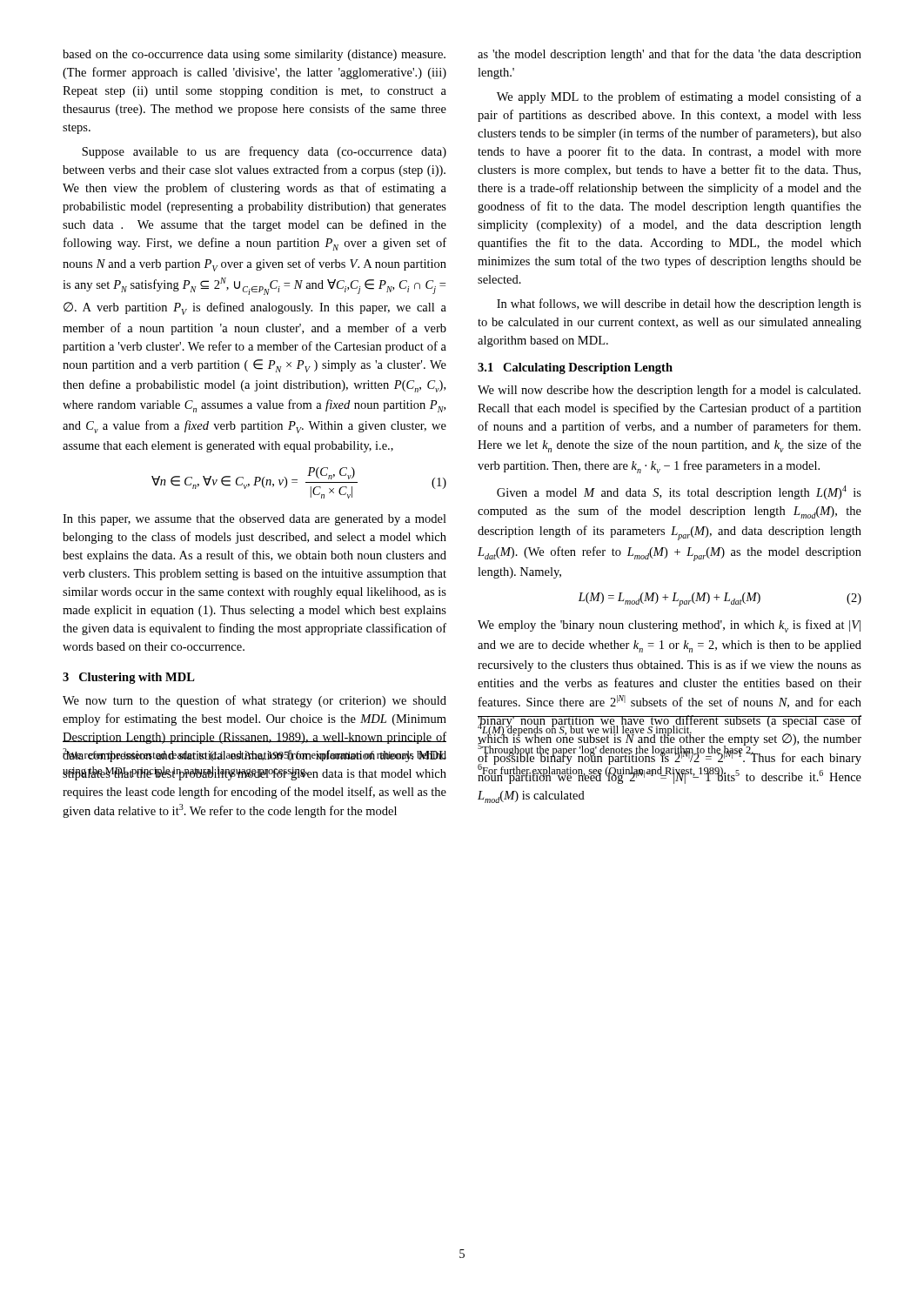Find the text block with the text "We now turn to"
The width and height of the screenshot is (924, 1305).
click(255, 756)
